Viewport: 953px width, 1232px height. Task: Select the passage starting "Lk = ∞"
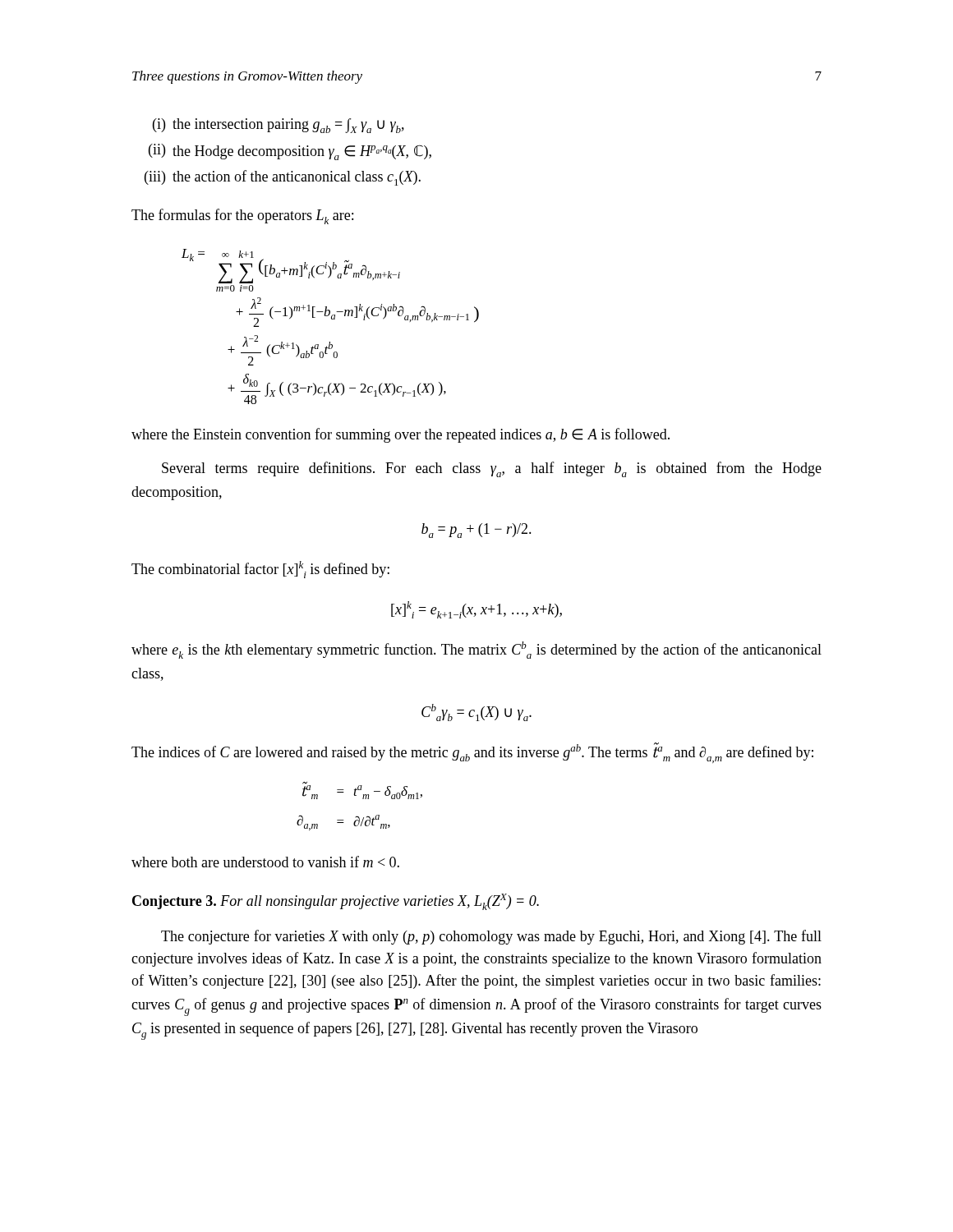[x=331, y=324]
